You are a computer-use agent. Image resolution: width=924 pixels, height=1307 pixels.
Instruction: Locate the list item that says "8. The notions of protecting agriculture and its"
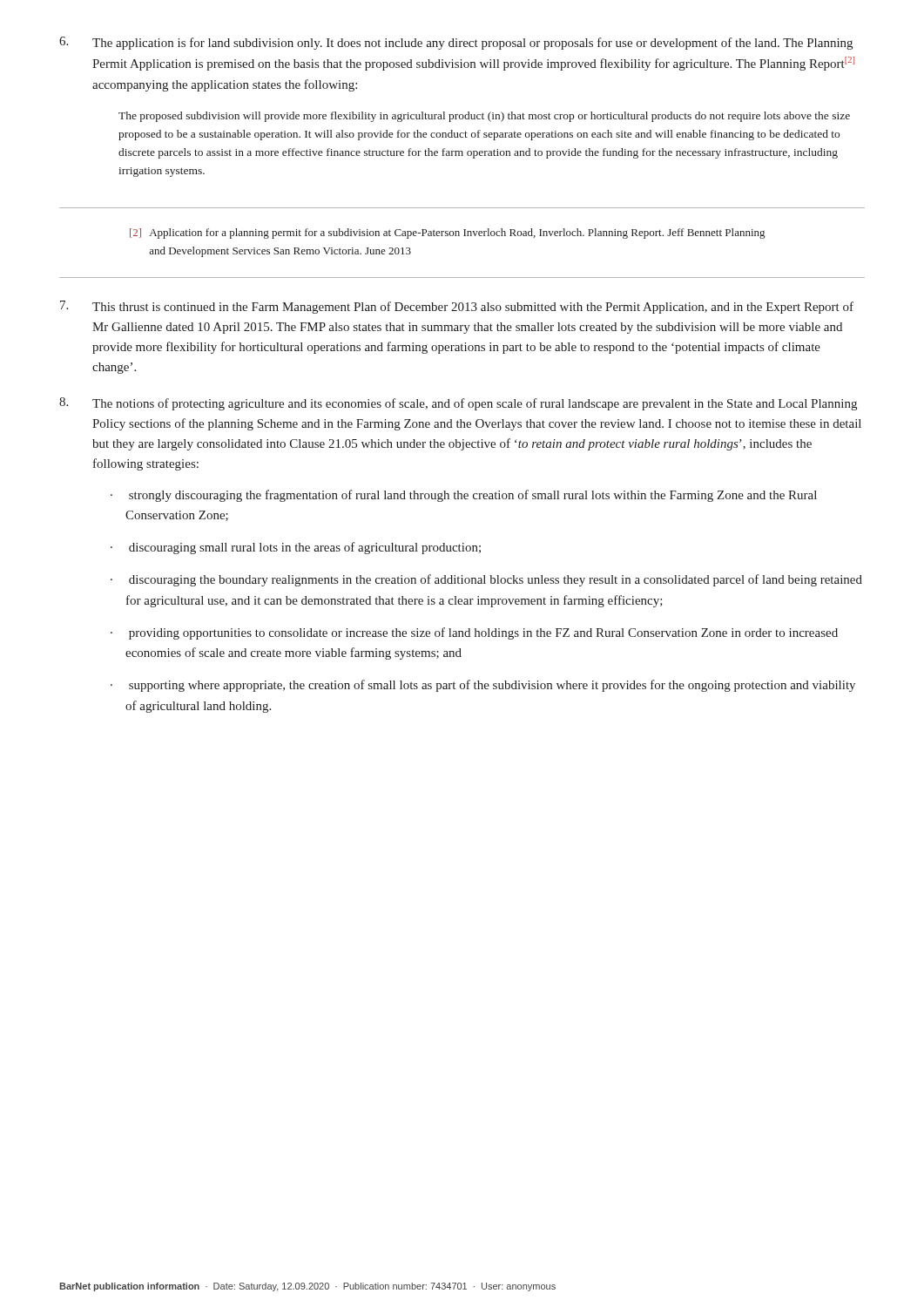coord(462,561)
